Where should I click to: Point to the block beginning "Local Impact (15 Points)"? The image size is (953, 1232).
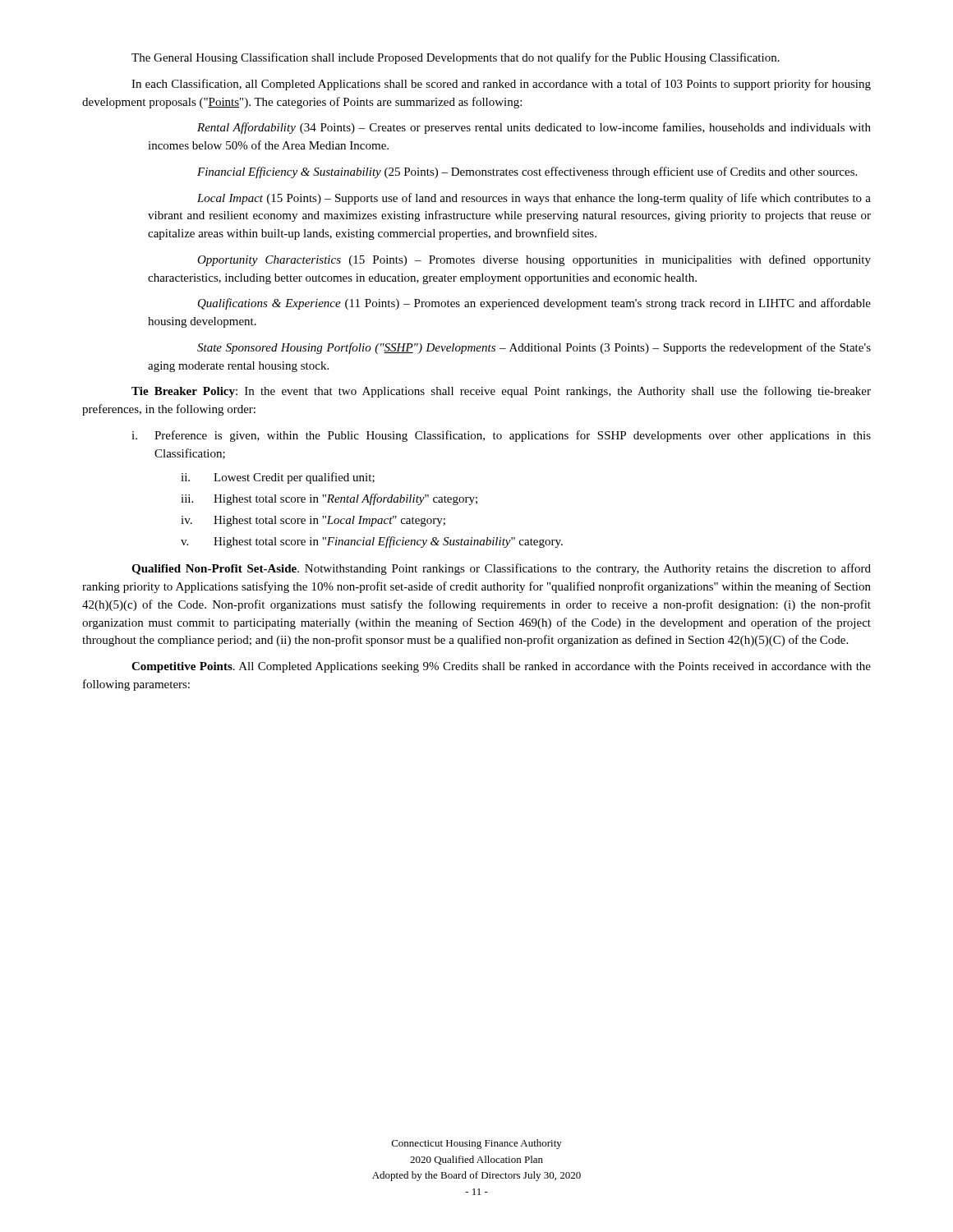point(509,216)
